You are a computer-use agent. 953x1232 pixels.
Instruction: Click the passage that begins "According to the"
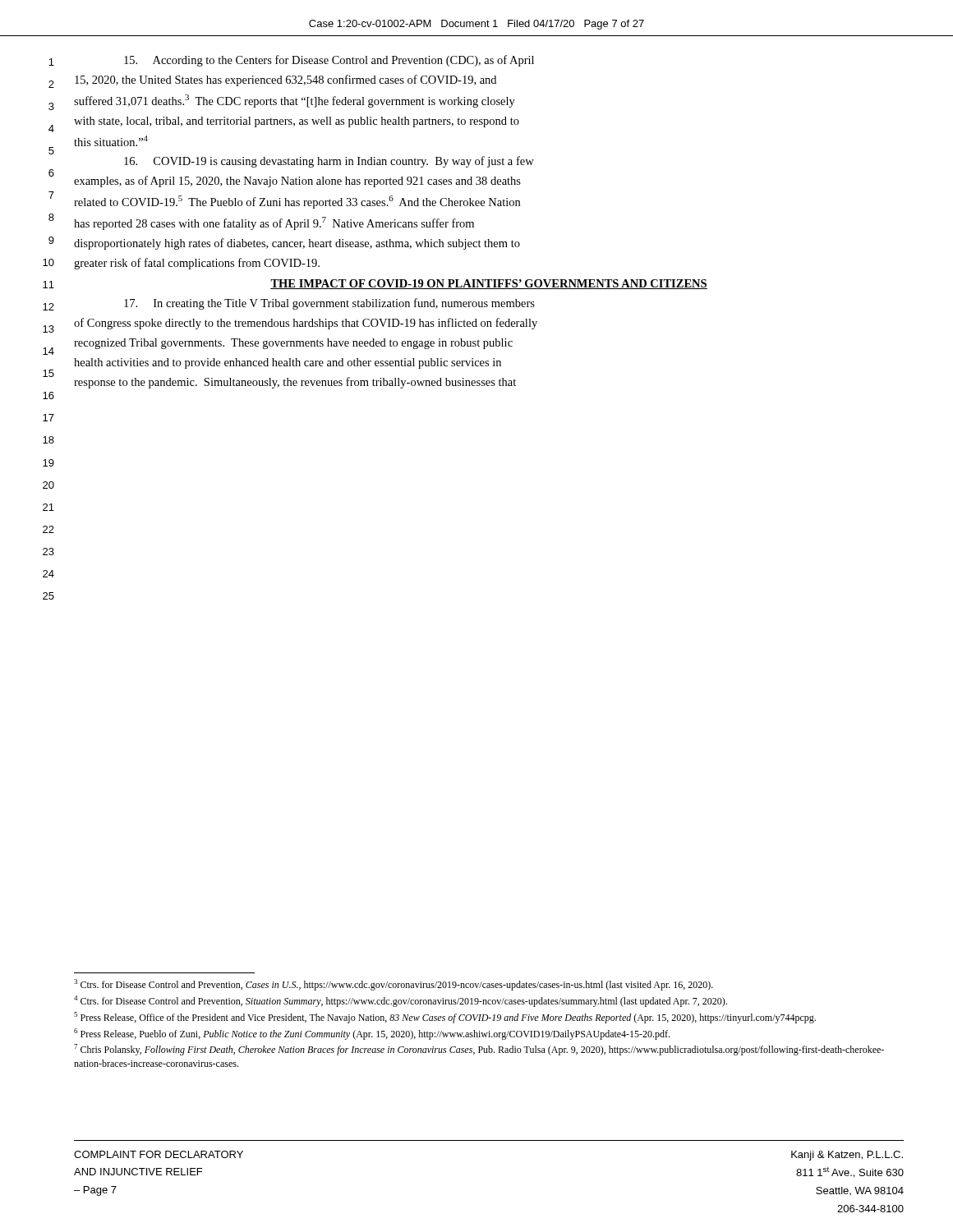click(x=489, y=102)
